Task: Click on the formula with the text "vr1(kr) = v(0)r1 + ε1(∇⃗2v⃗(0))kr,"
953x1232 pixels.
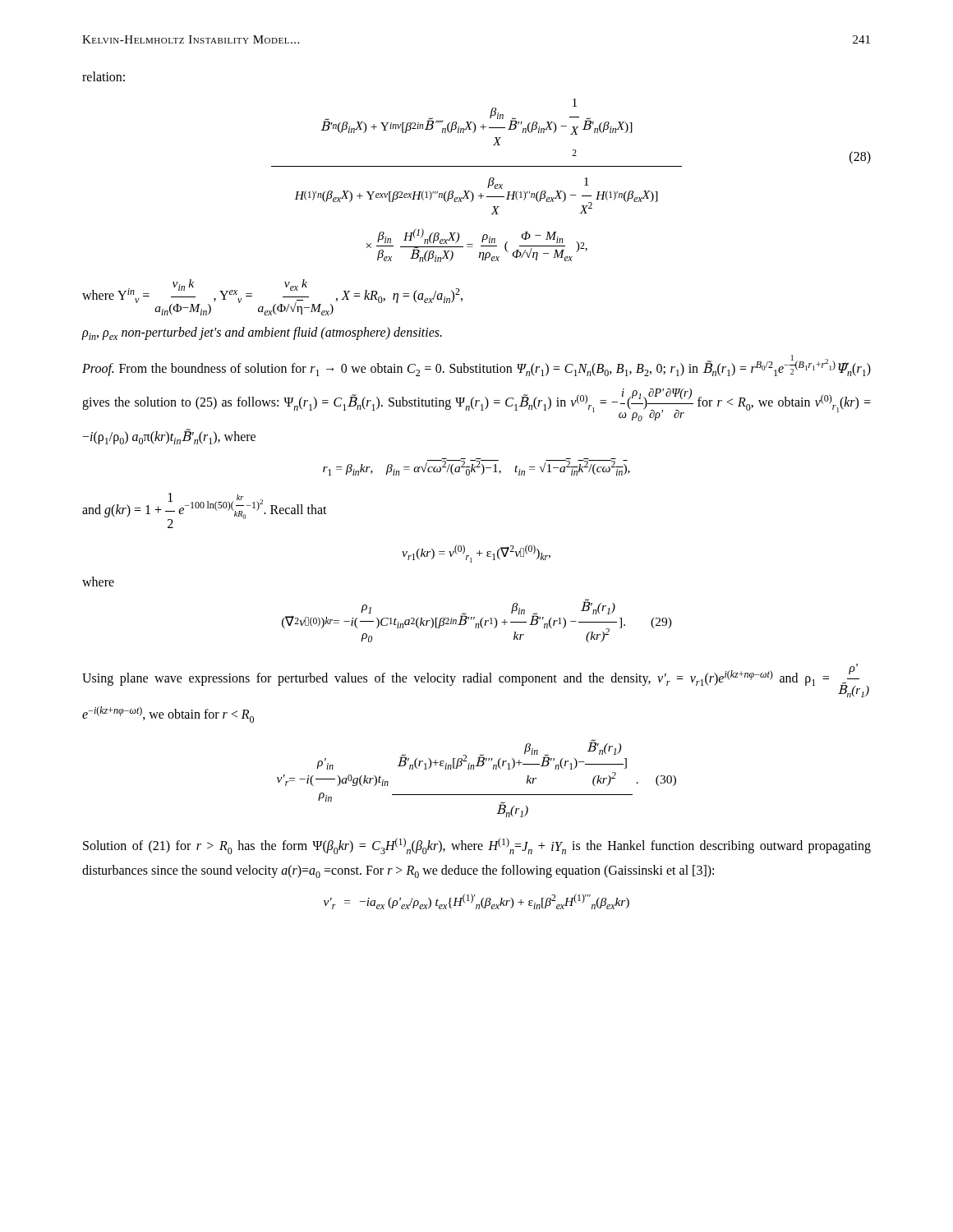Action: 476,554
